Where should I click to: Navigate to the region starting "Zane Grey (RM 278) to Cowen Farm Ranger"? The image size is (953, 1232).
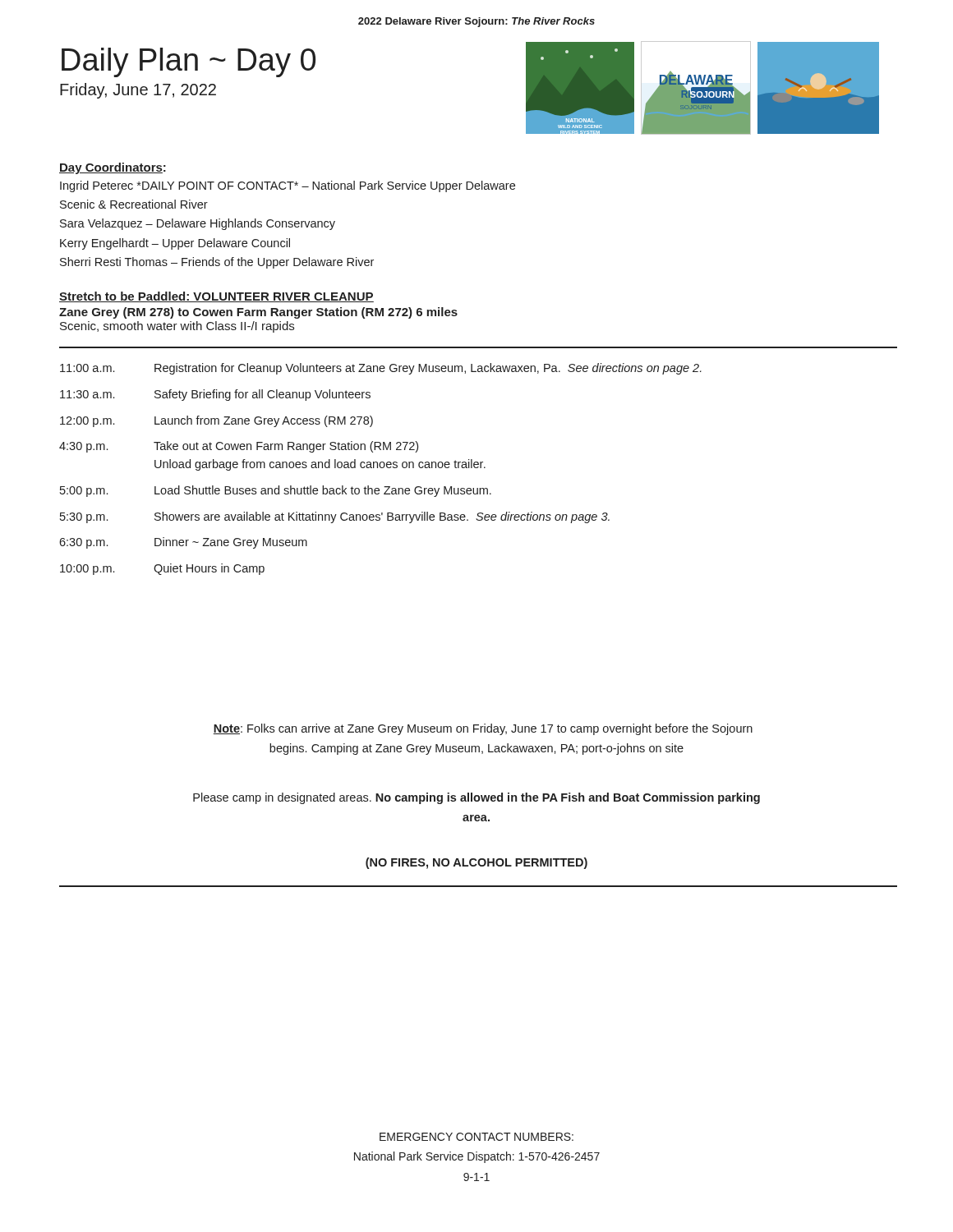(258, 319)
